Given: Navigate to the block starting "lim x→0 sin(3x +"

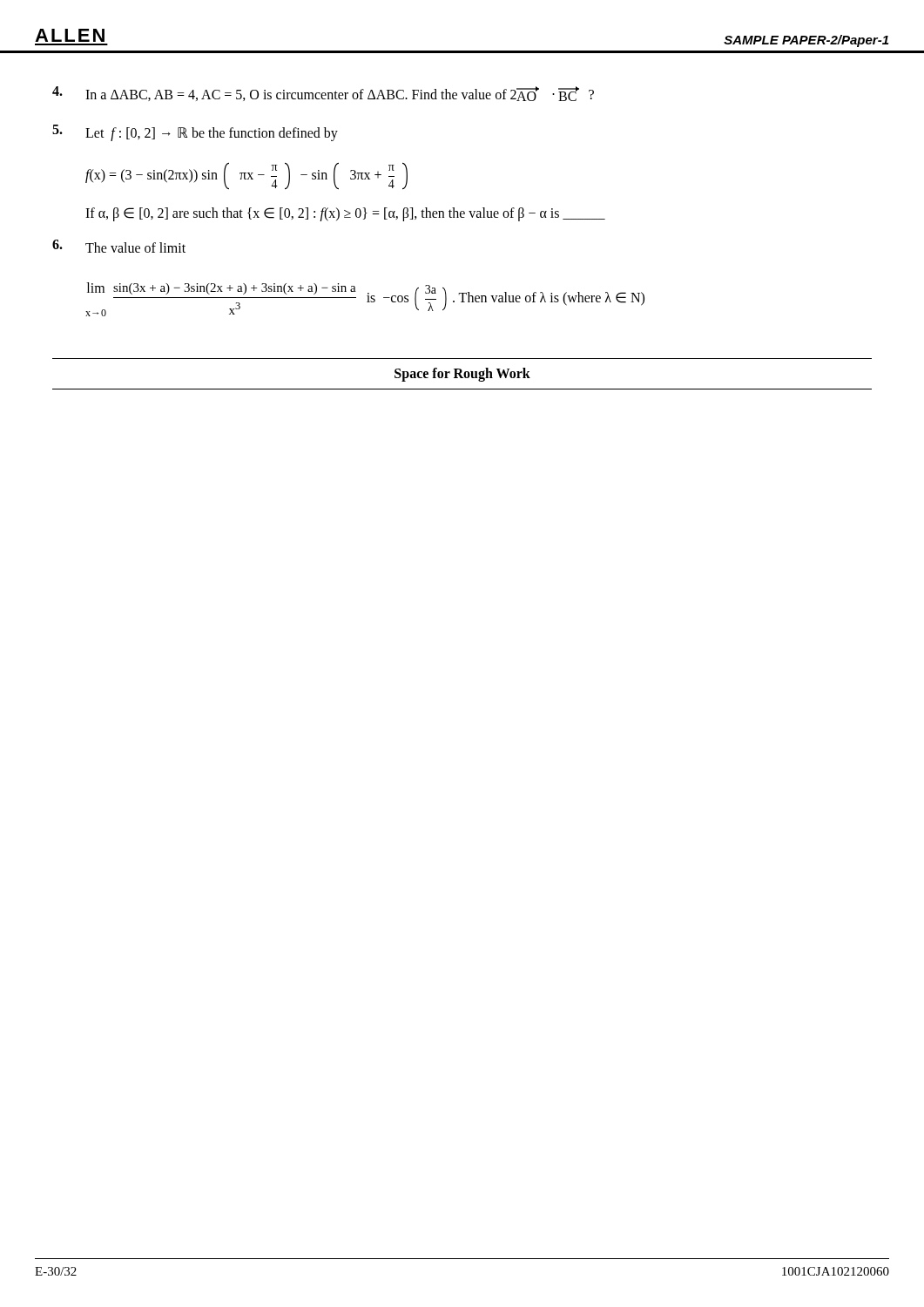Looking at the screenshot, I should click(x=365, y=299).
